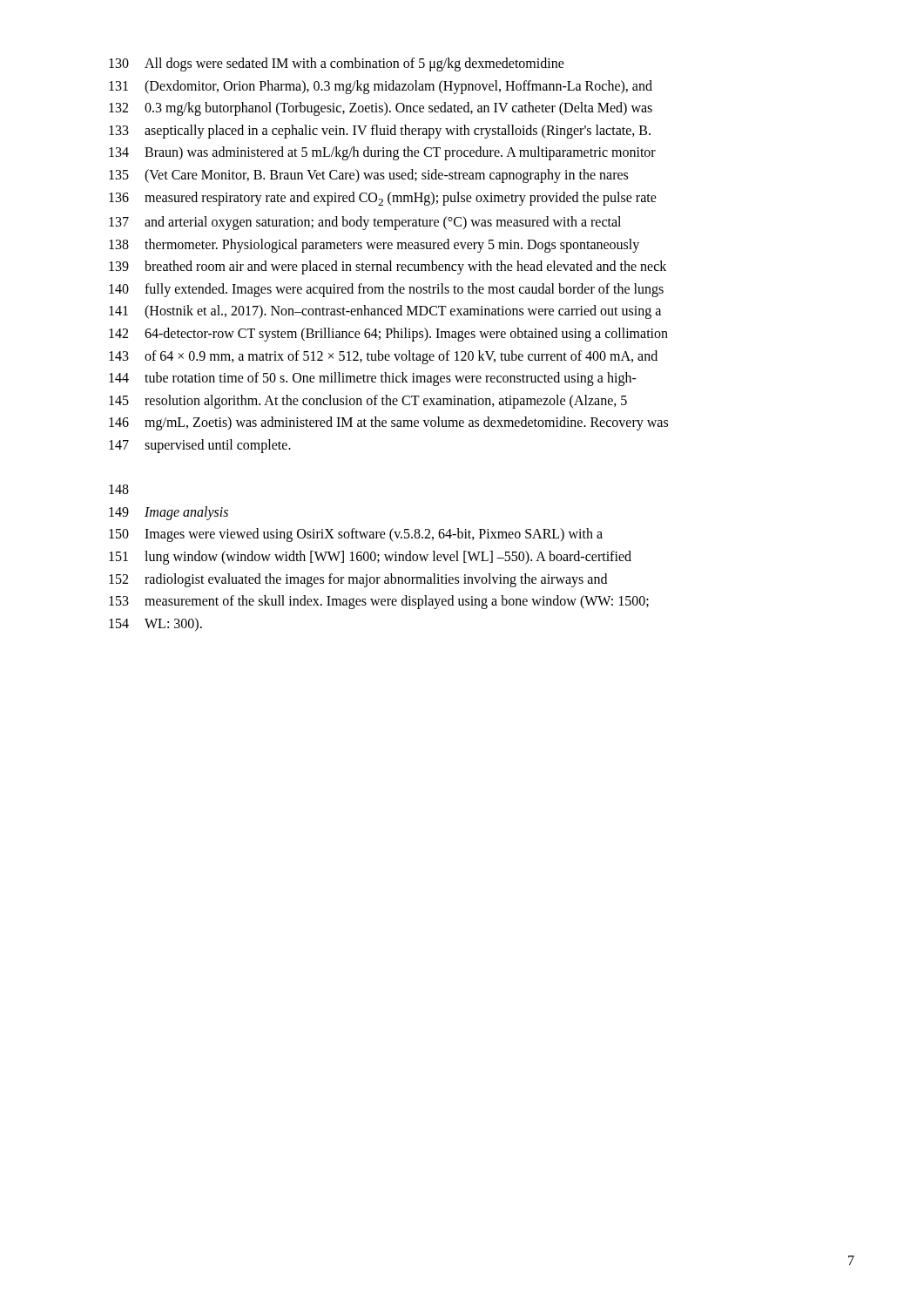Select the block starting "147 supervised until complete."
Viewport: 924px width, 1307px height.
click(x=200, y=446)
